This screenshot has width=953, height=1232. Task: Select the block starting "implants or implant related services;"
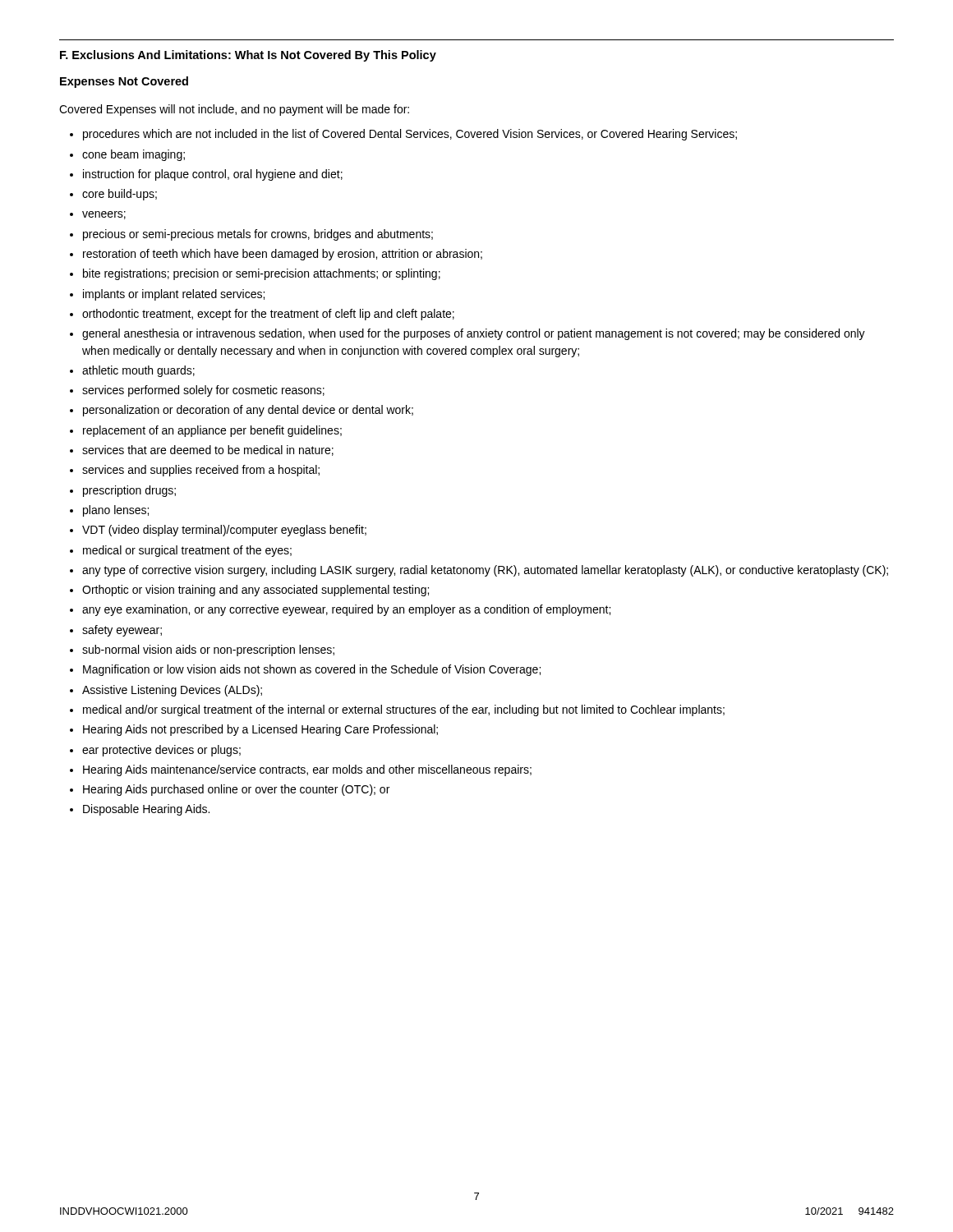click(x=174, y=294)
